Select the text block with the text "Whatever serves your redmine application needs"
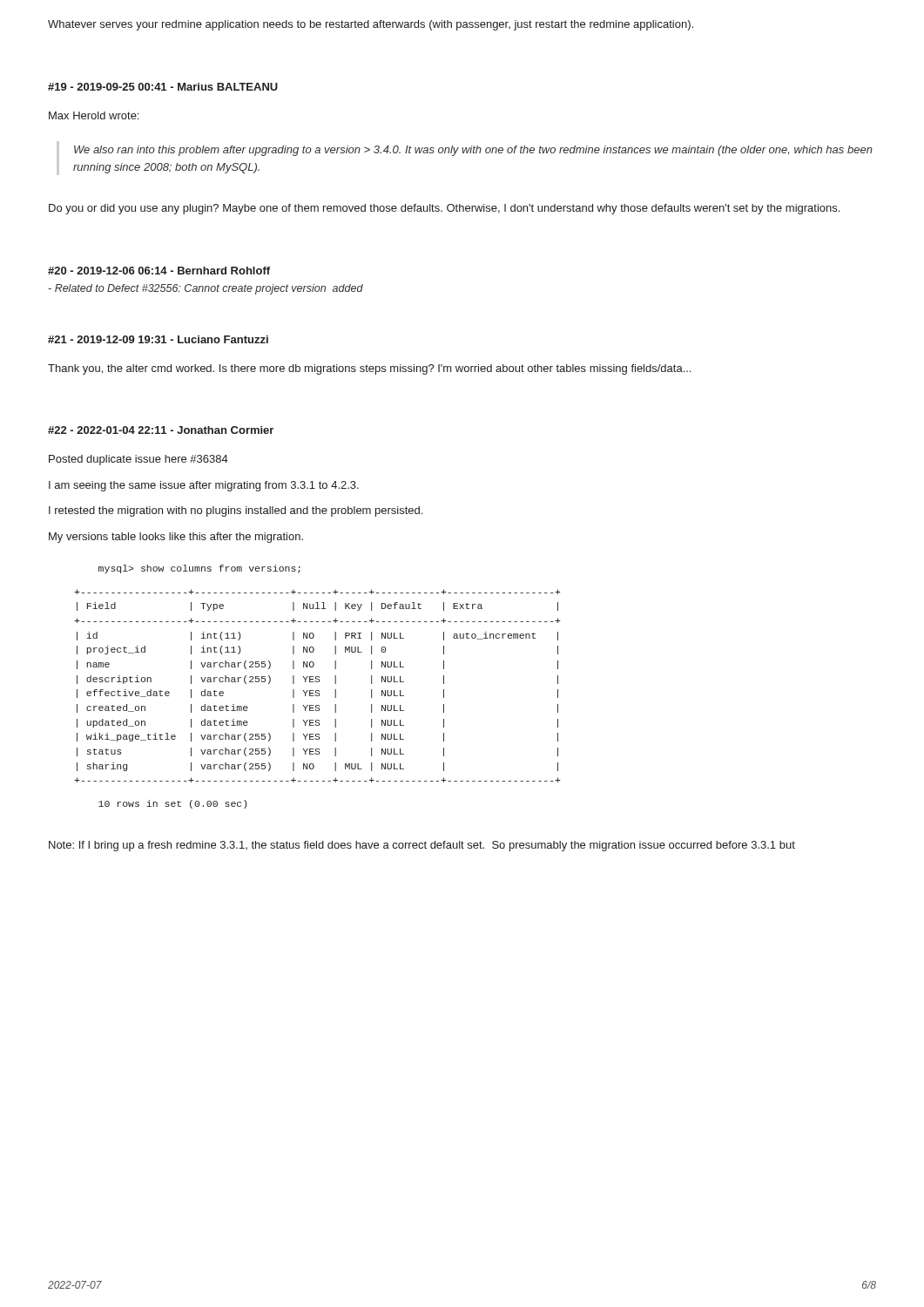Viewport: 924px width, 1307px height. pyautogui.click(x=371, y=24)
